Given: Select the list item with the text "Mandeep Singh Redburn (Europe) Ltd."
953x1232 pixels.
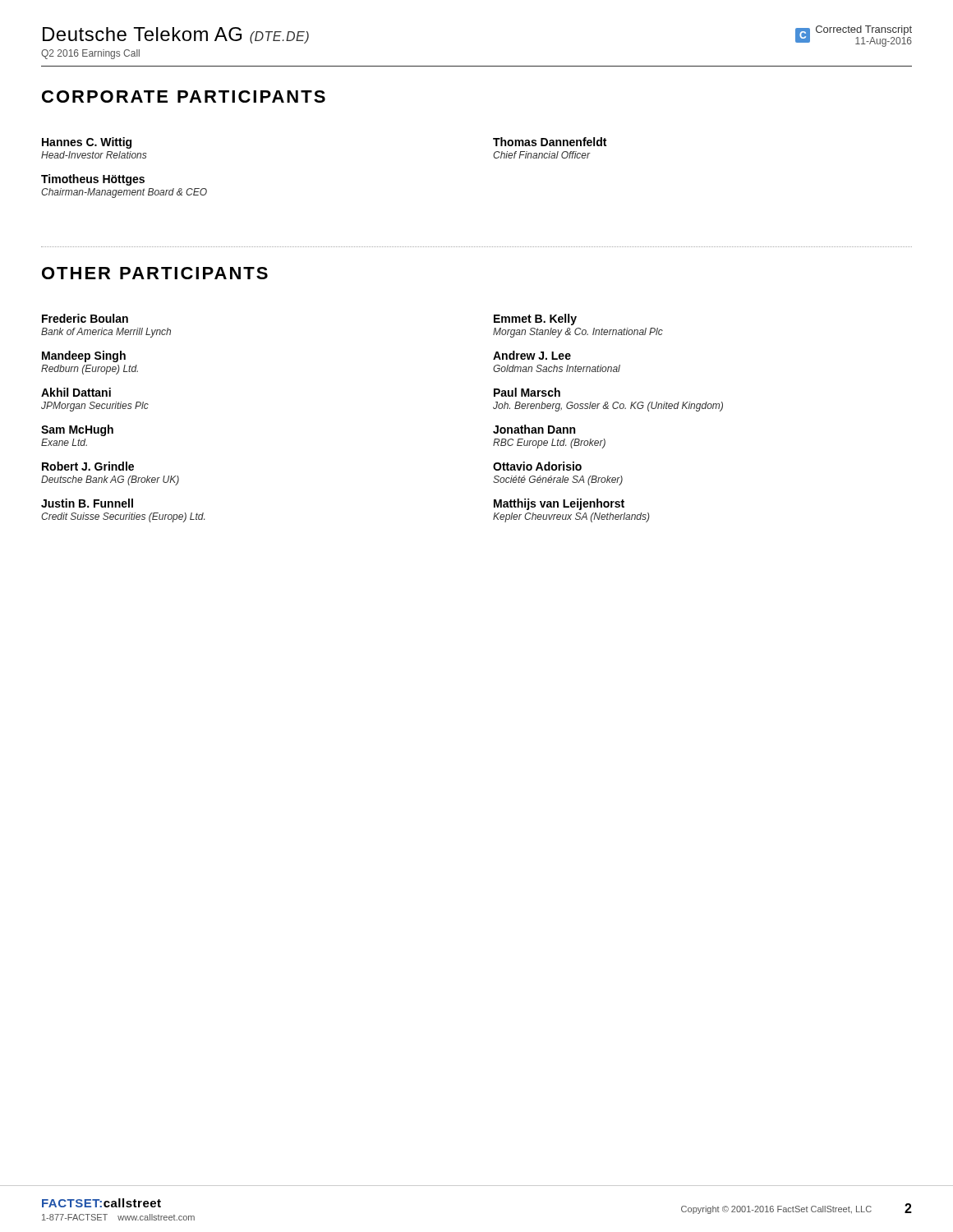Looking at the screenshot, I should click(84, 356).
